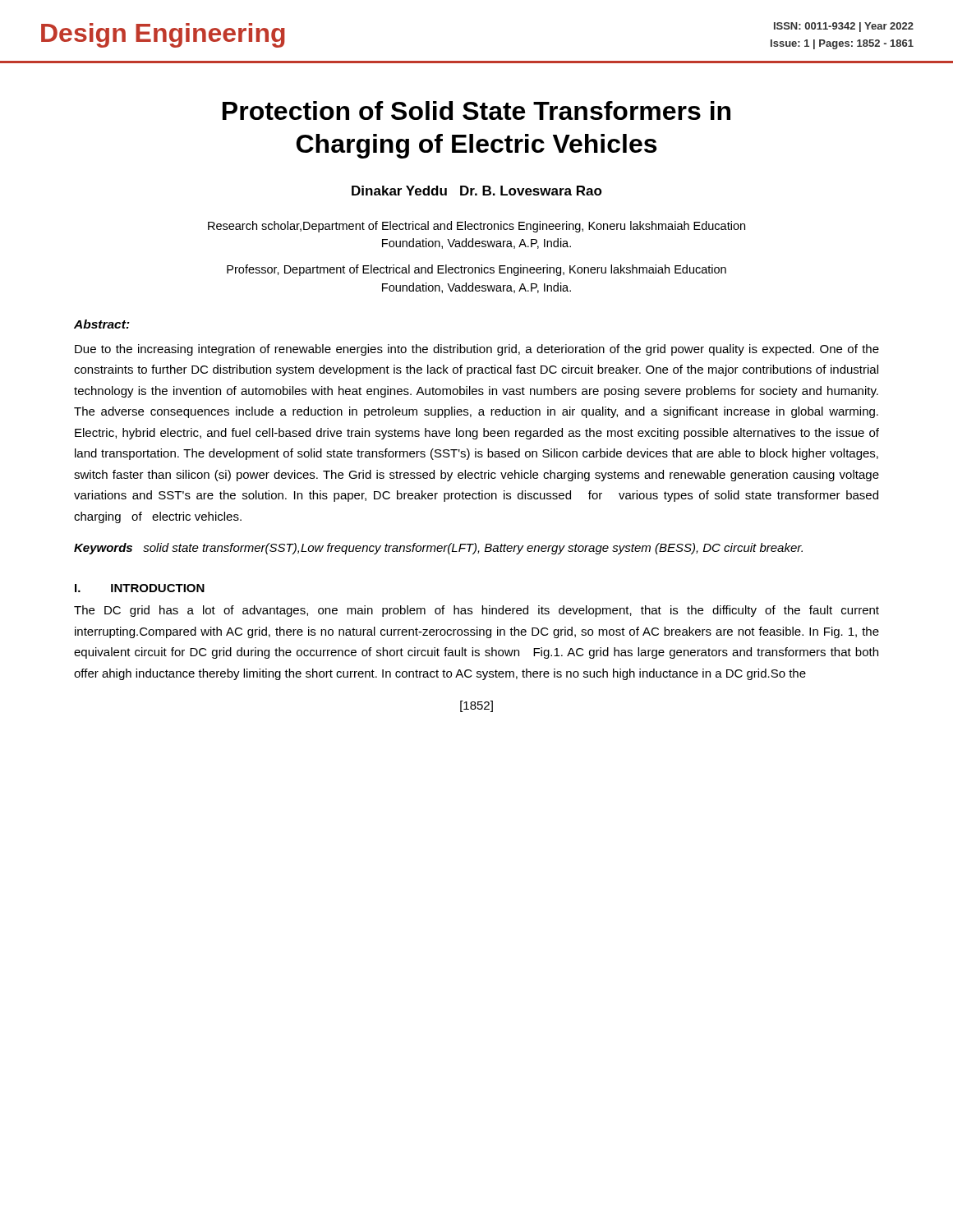
Task: Click the passage that begins "Keywords solid state transformer(SST),Low frequency transformer(LFT), Battery"
Action: point(439,548)
